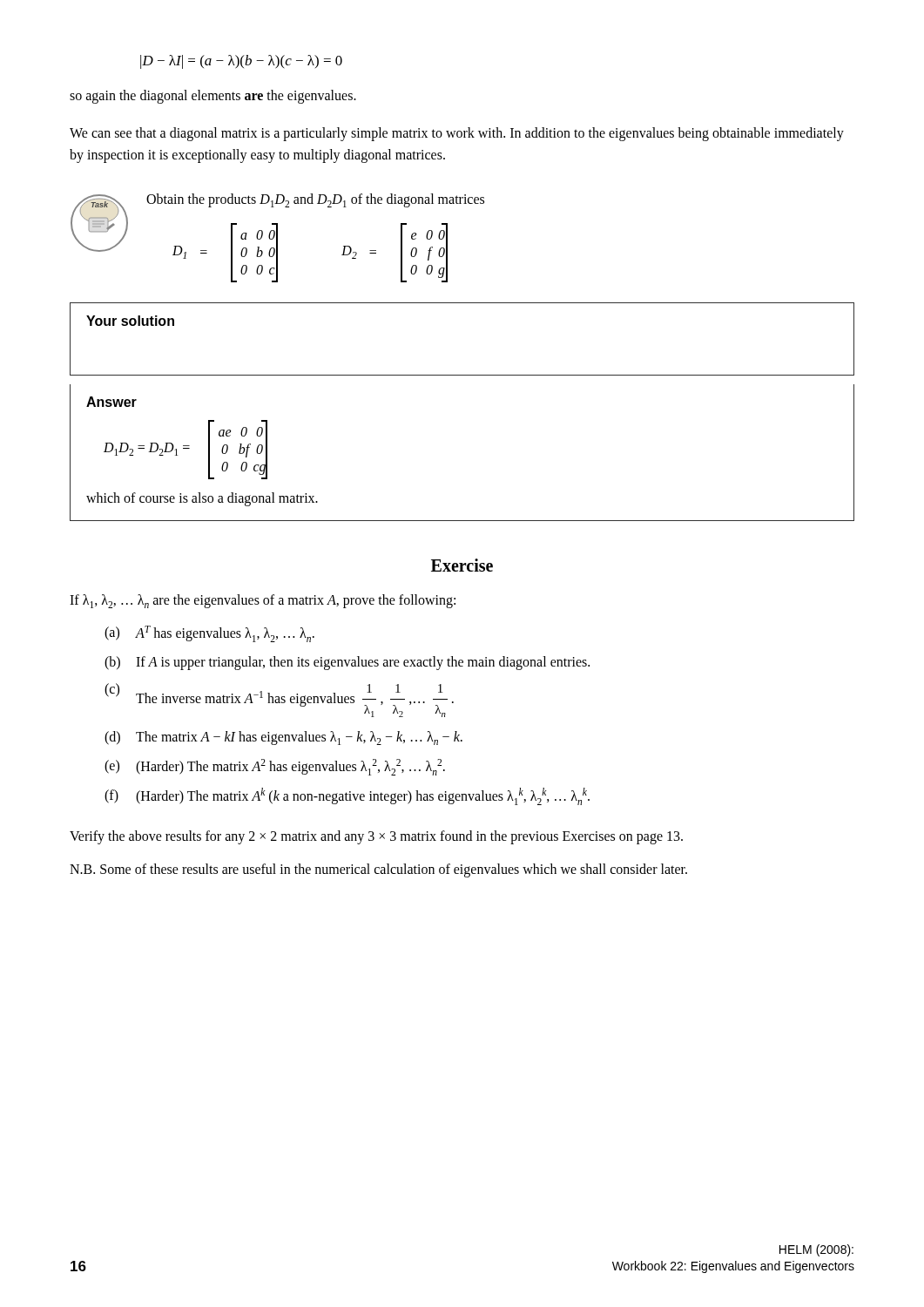The image size is (924, 1307).
Task: Select the section header that reads "Your solution"
Action: pyautogui.click(x=131, y=321)
